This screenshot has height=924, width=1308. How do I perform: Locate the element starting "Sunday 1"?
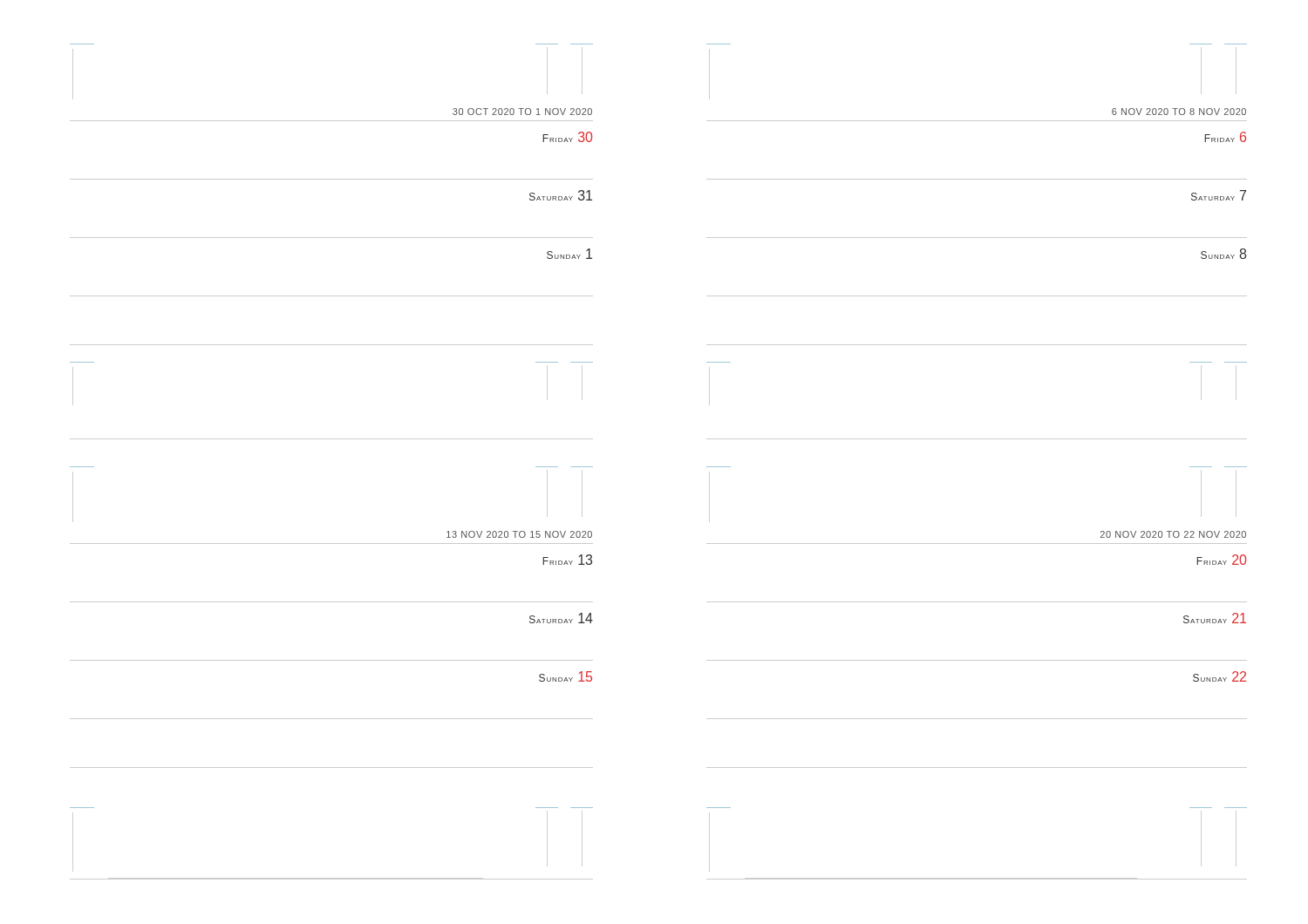pyautogui.click(x=570, y=254)
